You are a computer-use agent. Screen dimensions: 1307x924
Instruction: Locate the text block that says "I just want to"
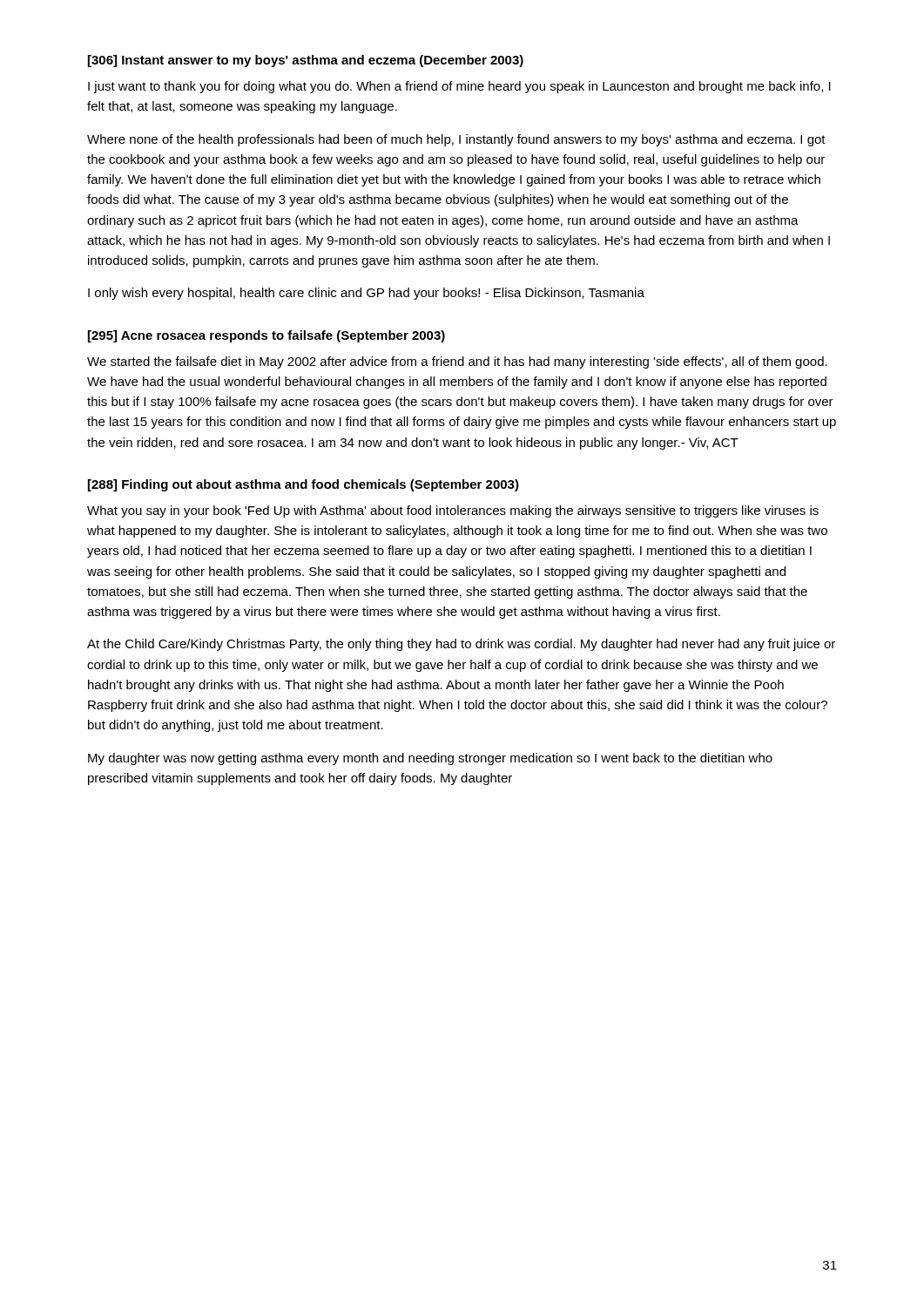click(459, 96)
